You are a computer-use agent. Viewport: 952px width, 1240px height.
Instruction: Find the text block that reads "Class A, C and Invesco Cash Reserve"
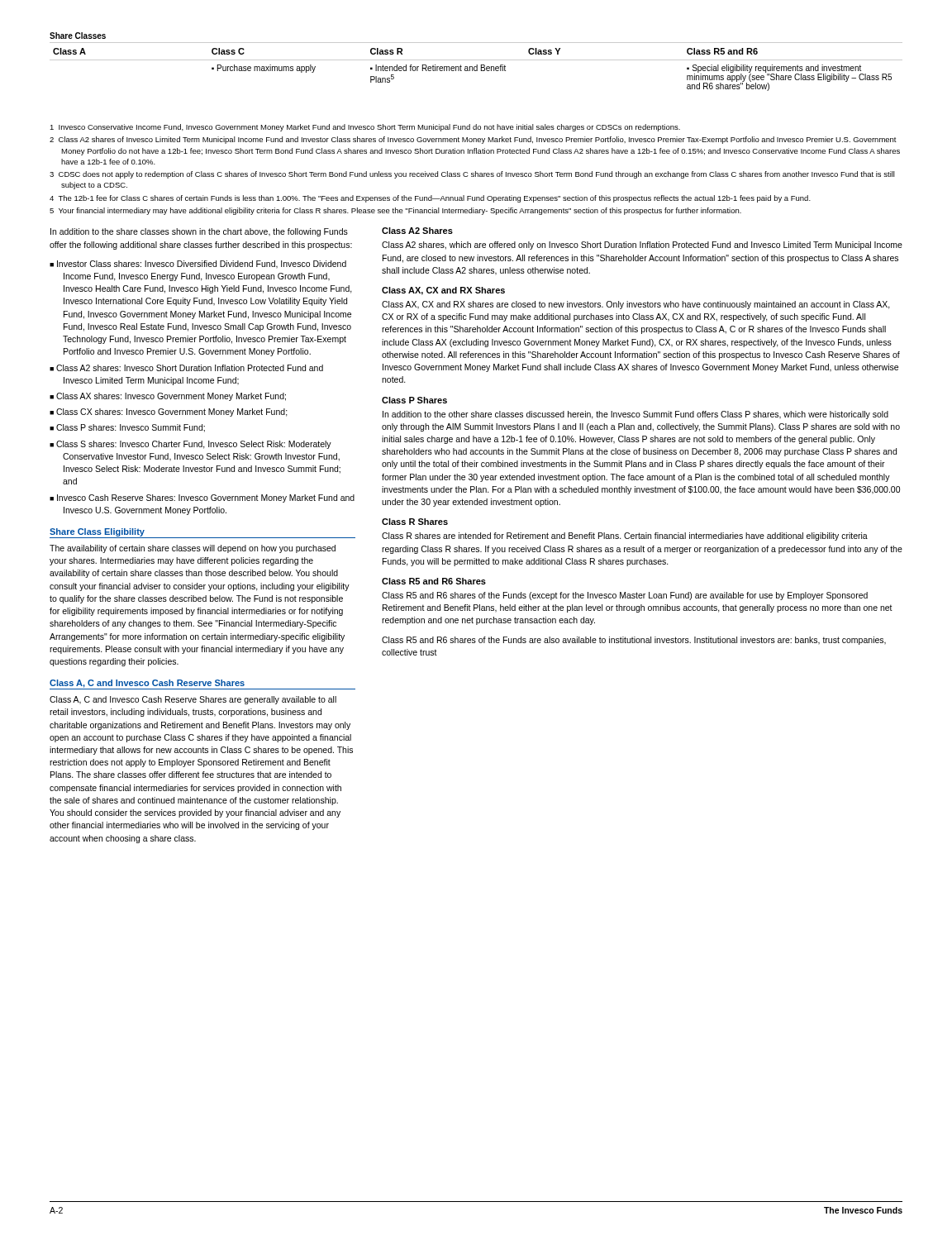[201, 769]
